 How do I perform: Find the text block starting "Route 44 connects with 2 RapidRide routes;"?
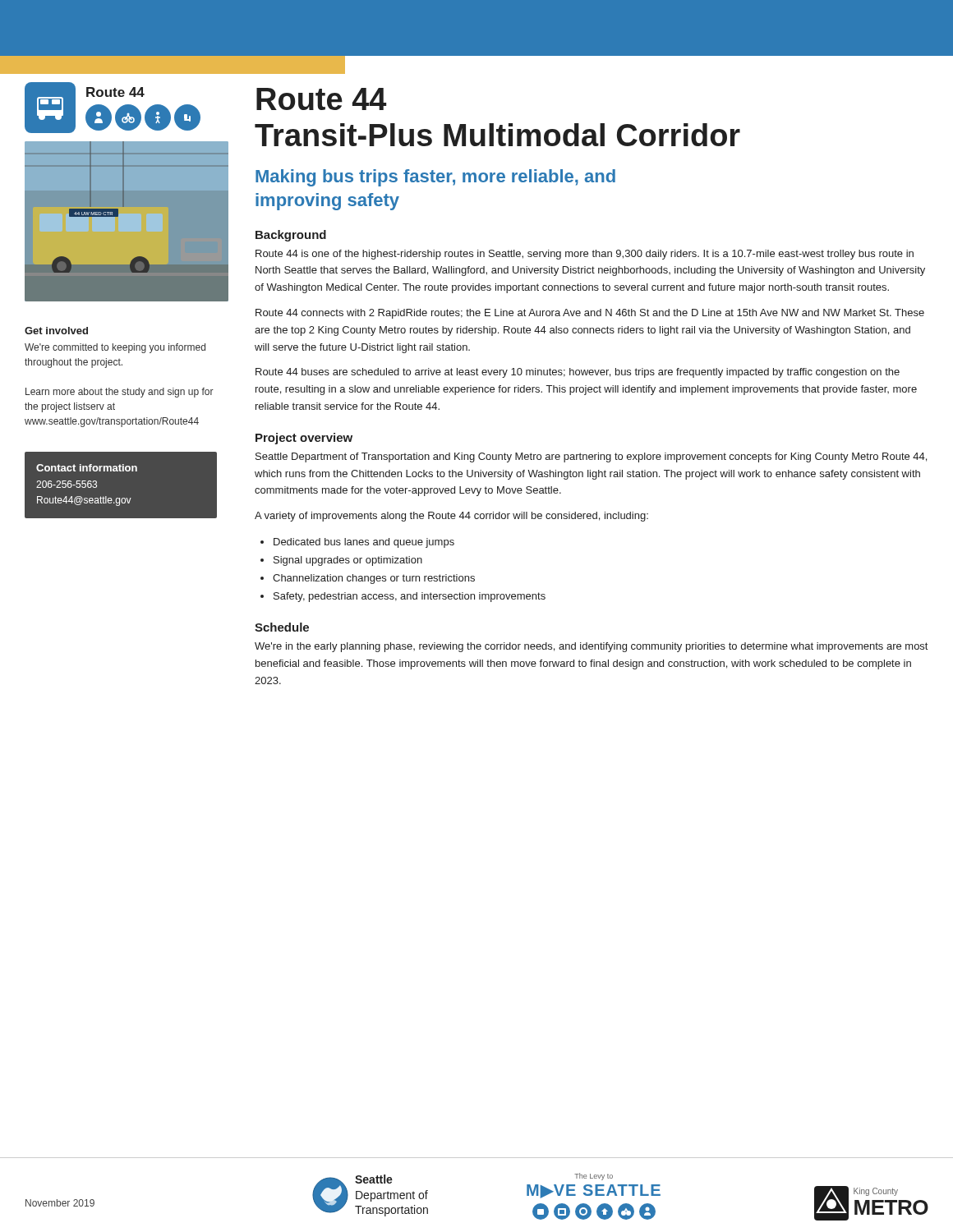click(589, 330)
